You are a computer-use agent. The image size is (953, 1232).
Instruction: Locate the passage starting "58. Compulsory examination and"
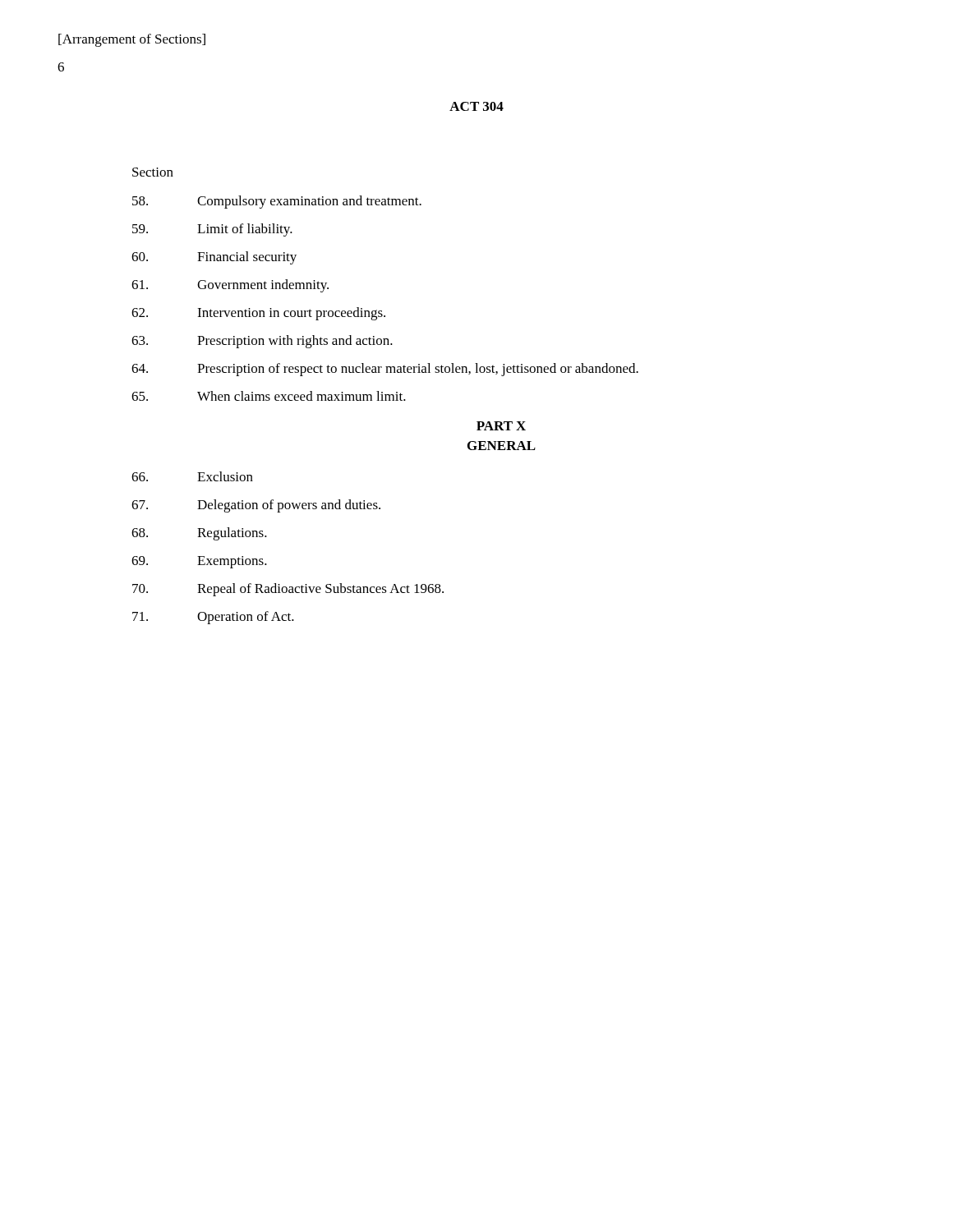pyautogui.click(x=277, y=202)
